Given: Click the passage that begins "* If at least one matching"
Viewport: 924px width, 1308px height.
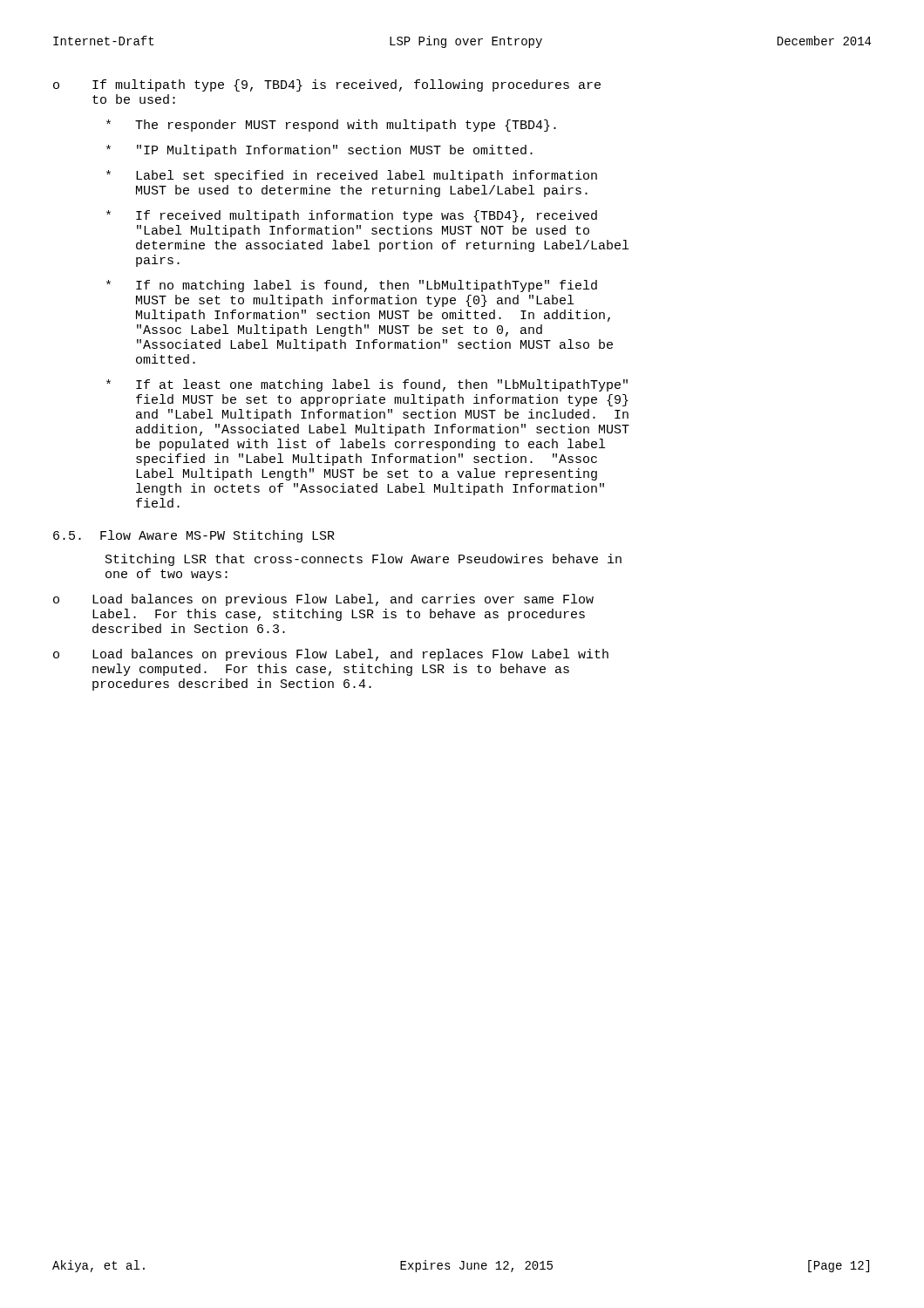Looking at the screenshot, I should pyautogui.click(x=488, y=445).
